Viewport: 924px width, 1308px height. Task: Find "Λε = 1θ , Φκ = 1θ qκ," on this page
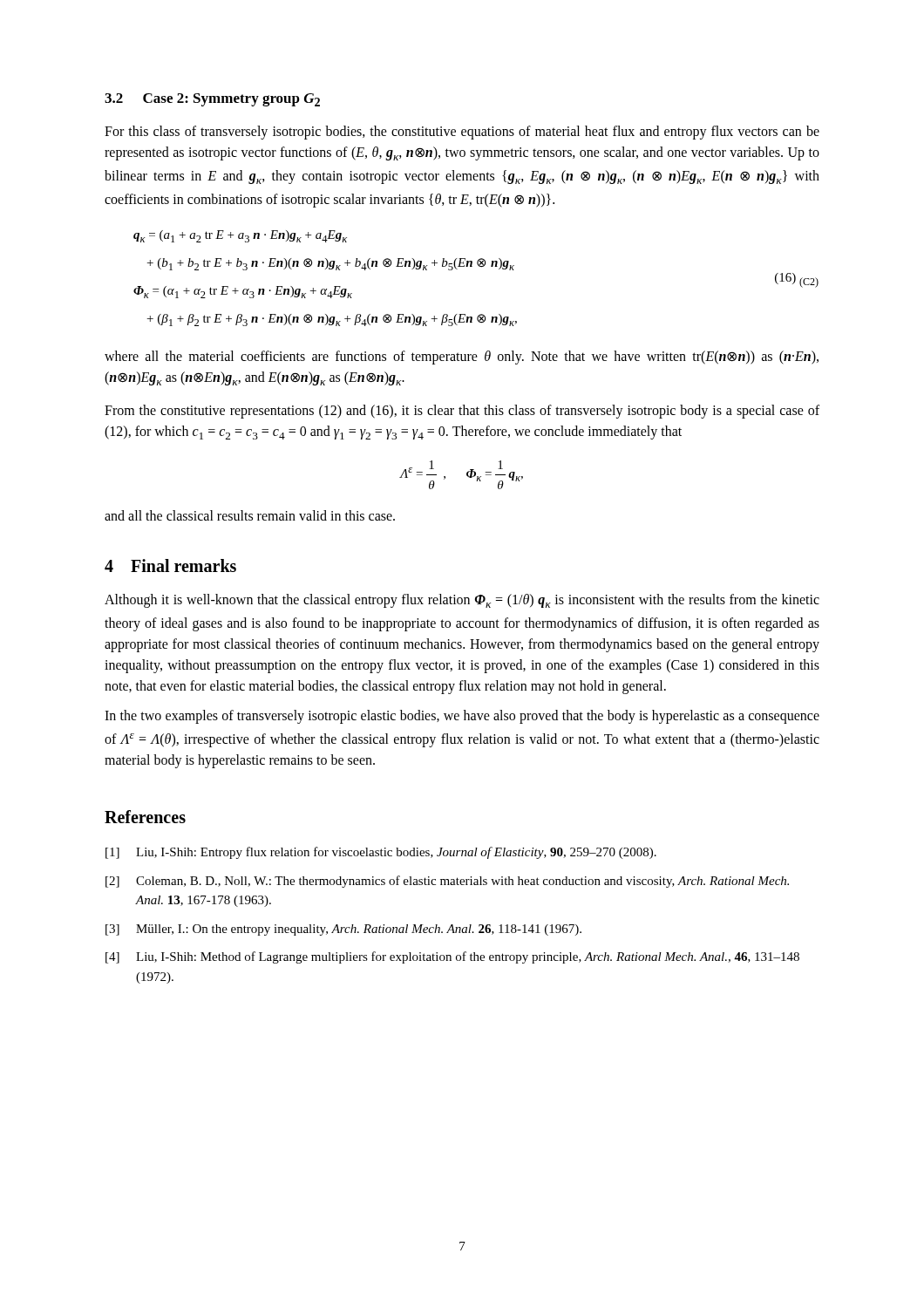[462, 475]
